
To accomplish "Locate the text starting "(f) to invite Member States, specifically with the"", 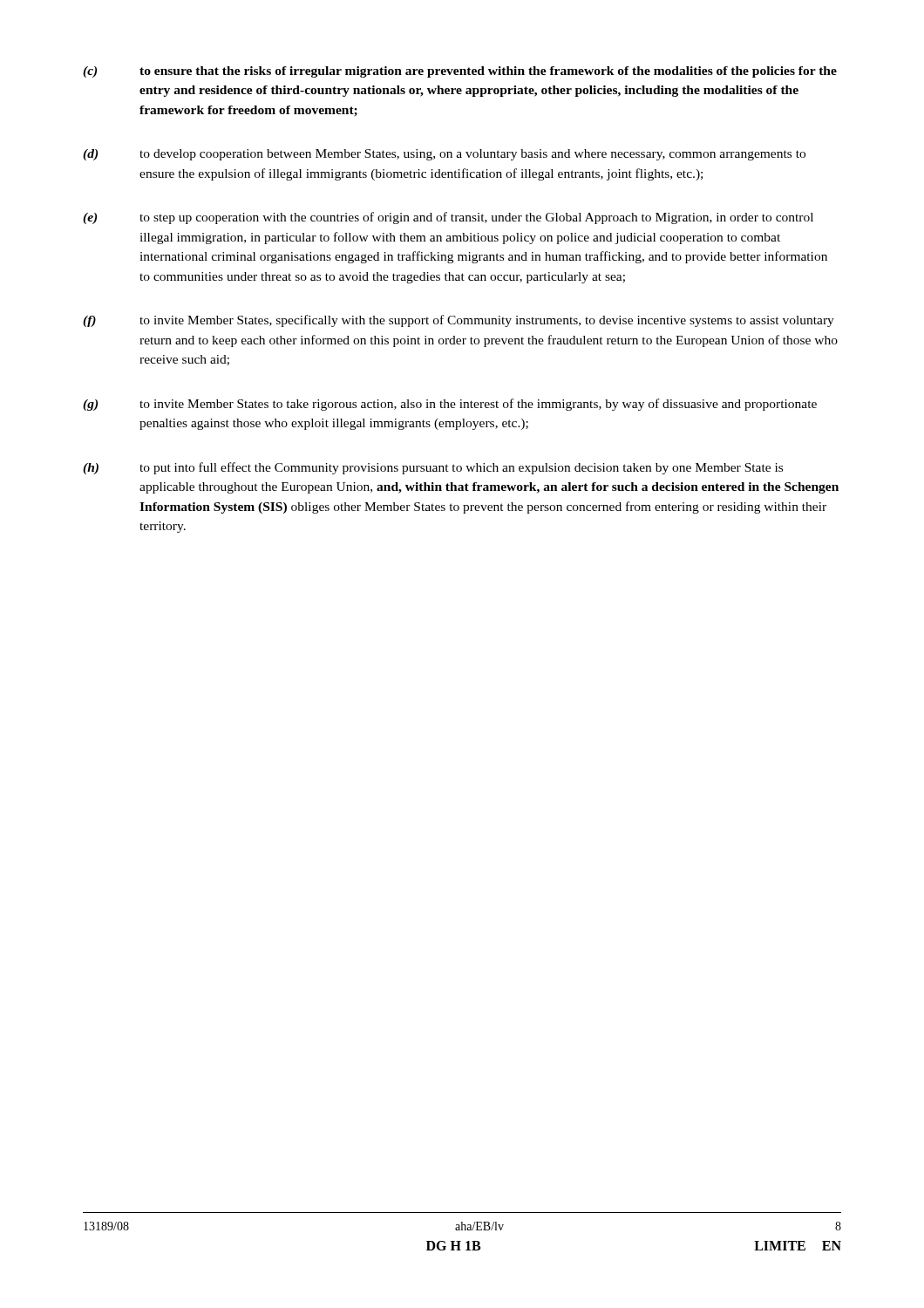I will coord(462,340).
